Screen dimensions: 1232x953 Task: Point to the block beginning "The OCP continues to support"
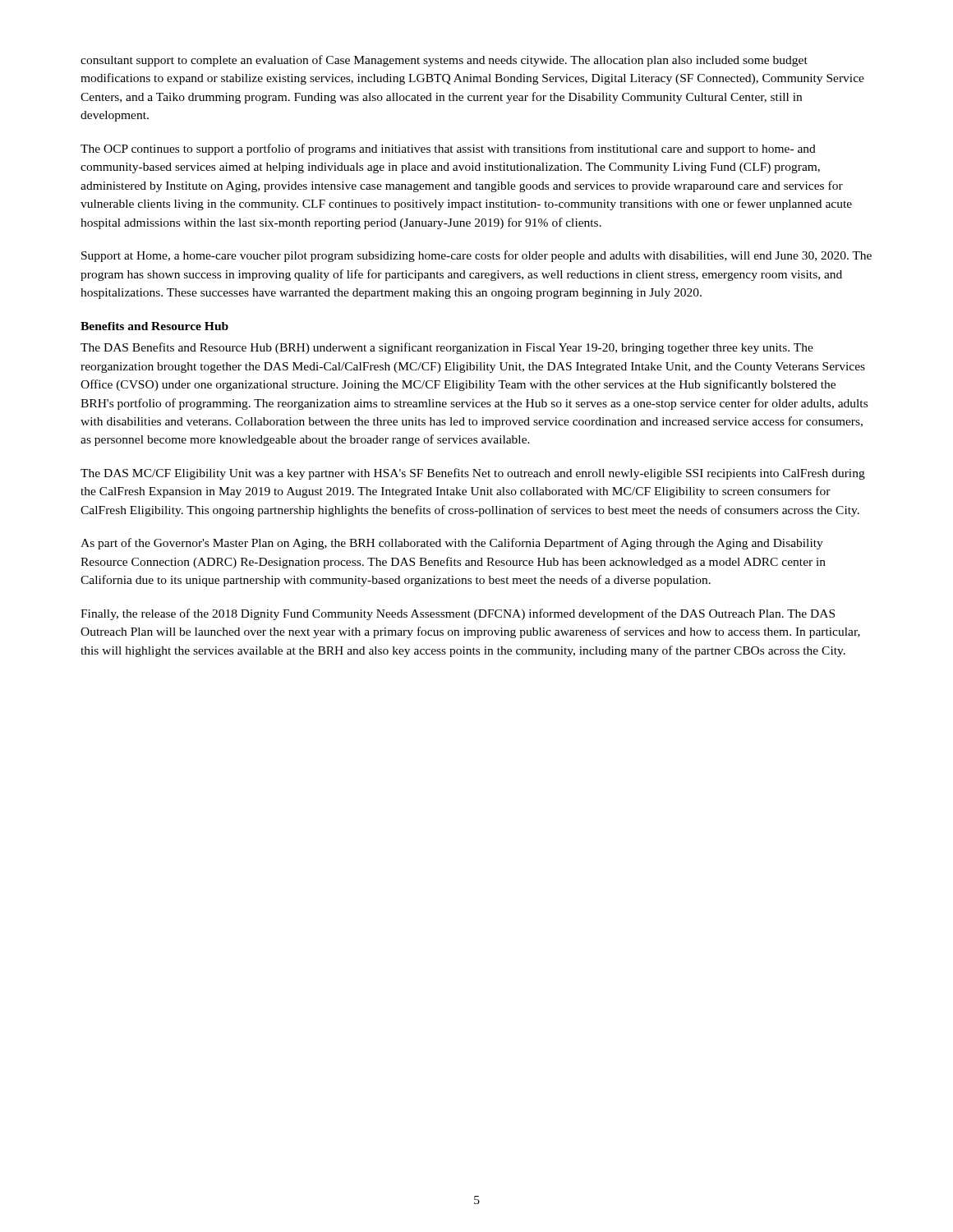pos(466,185)
